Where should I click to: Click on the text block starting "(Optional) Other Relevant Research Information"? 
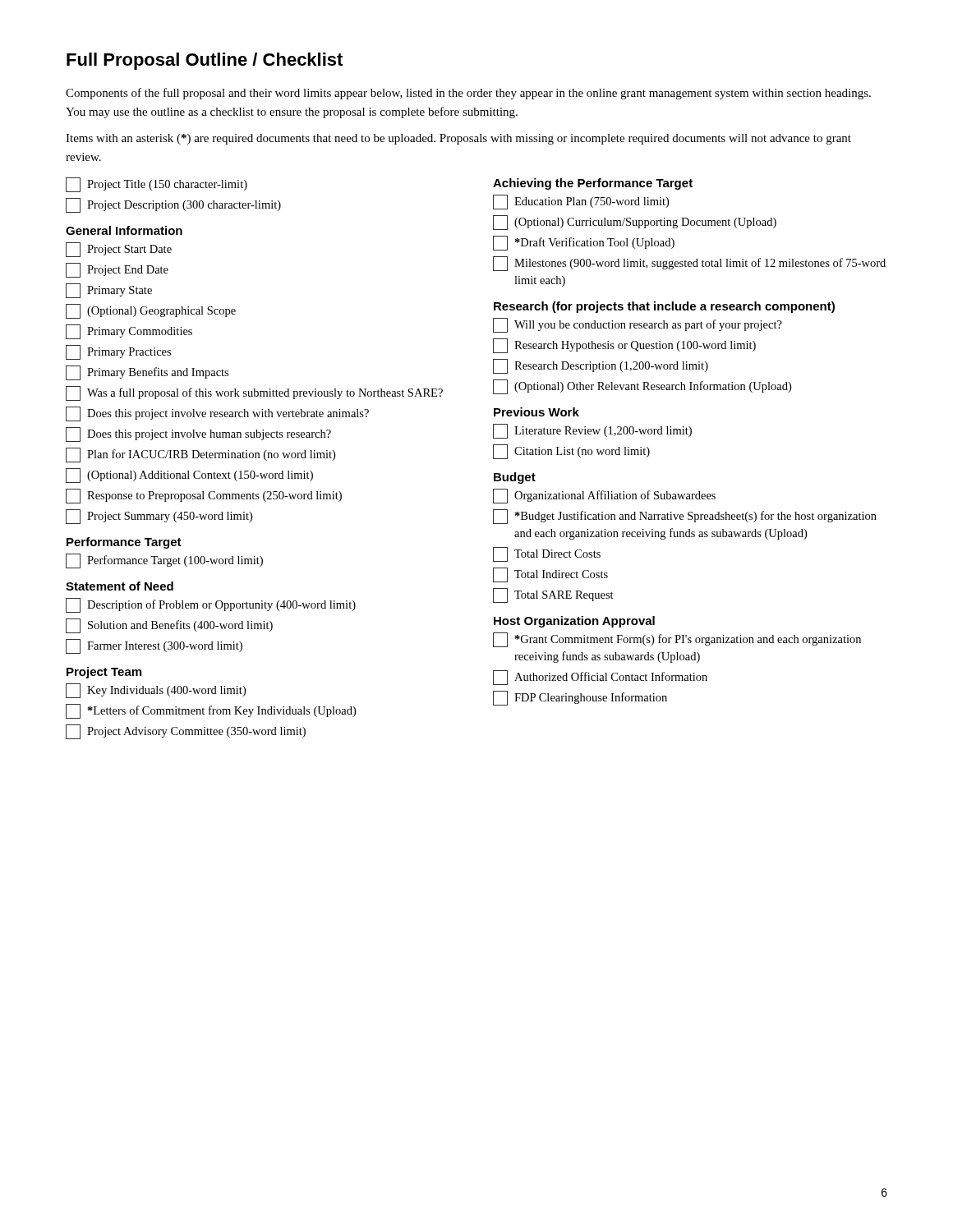(690, 387)
